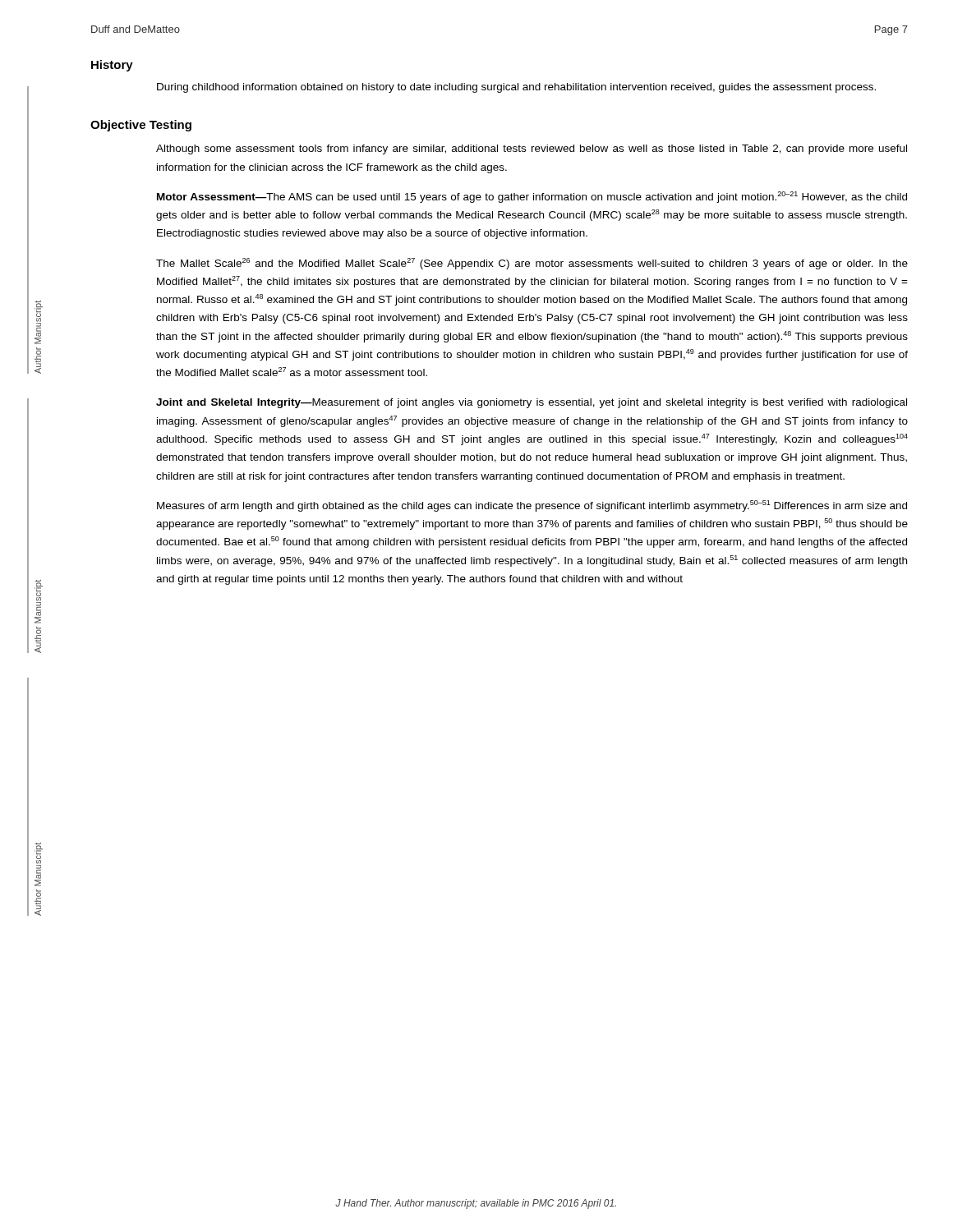This screenshot has height=1232, width=953.
Task: Locate the block of text that opens with "Joint and Skeletal Integrity—Measurement of joint"
Action: [532, 439]
